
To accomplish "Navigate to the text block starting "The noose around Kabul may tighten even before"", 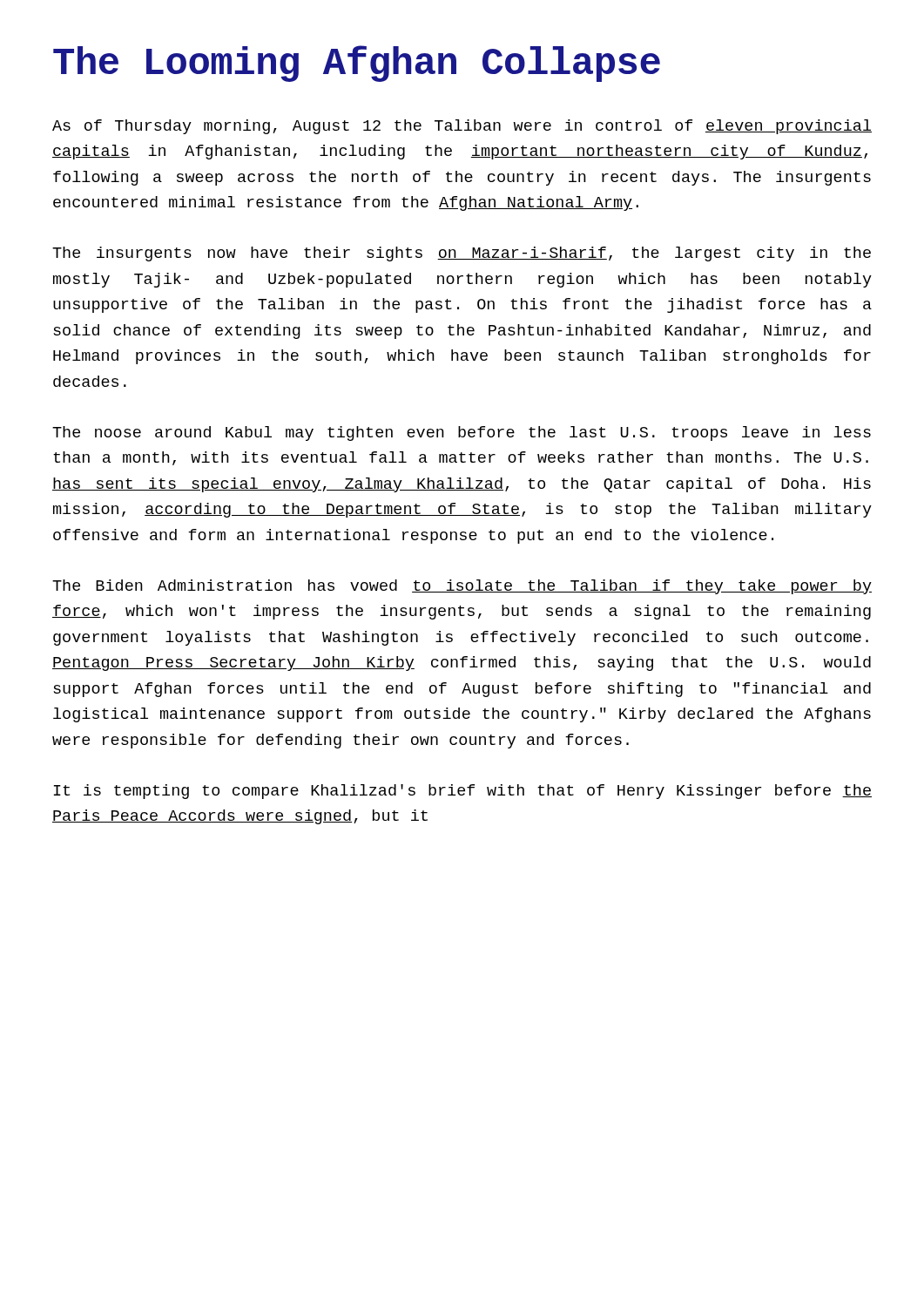I will click(x=462, y=485).
